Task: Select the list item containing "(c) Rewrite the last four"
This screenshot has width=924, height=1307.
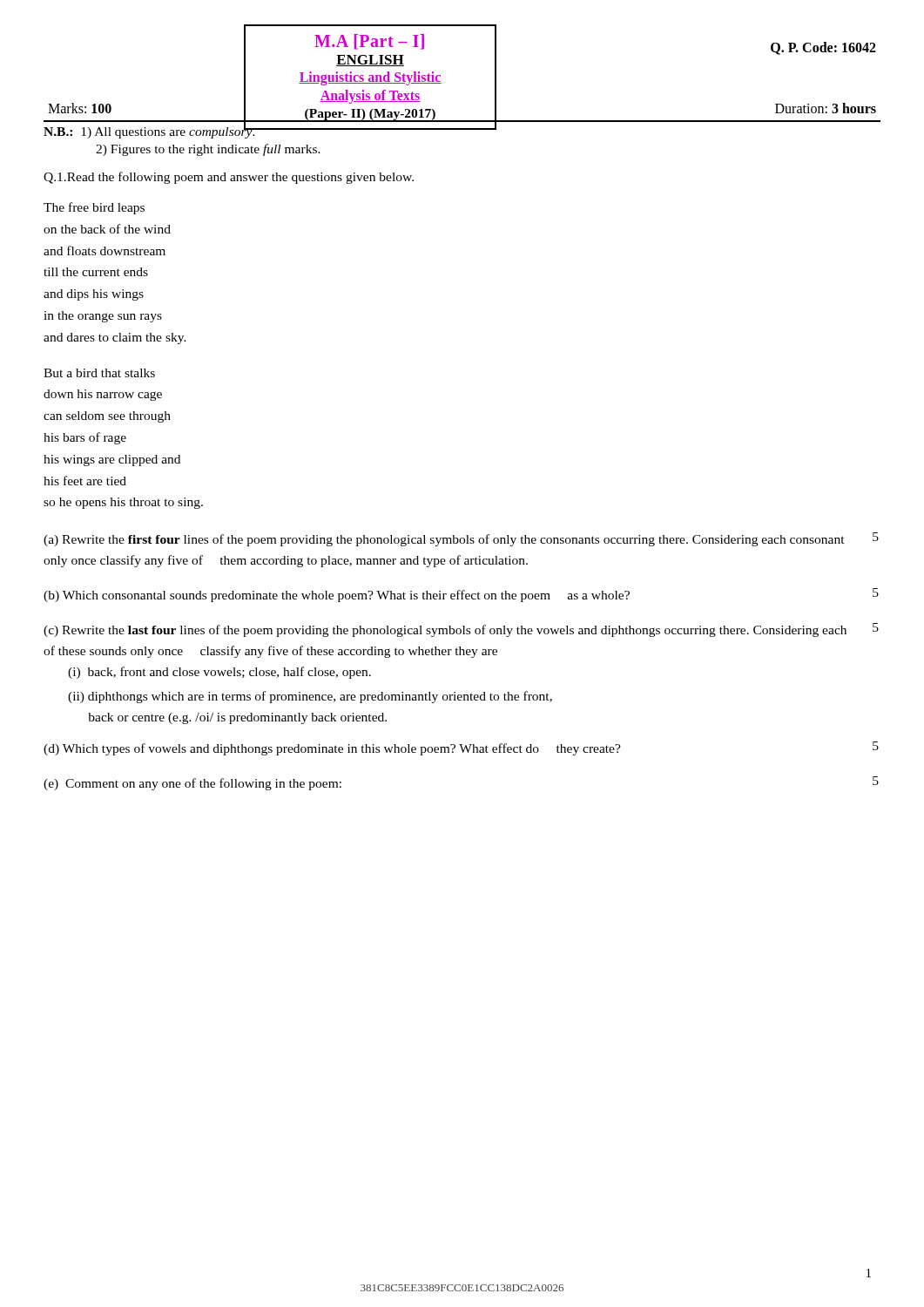Action: (461, 630)
